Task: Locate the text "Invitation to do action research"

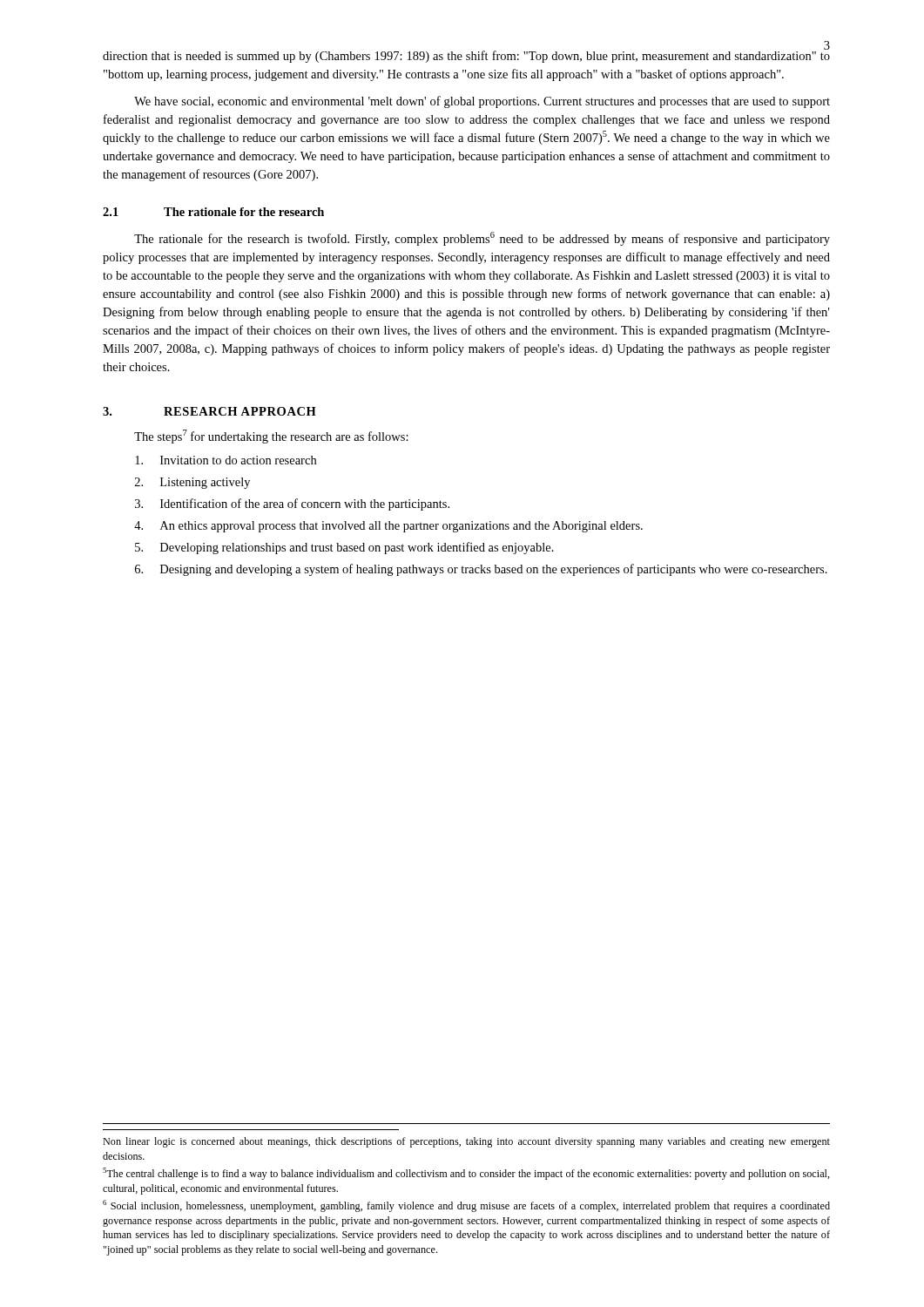Action: coord(226,460)
